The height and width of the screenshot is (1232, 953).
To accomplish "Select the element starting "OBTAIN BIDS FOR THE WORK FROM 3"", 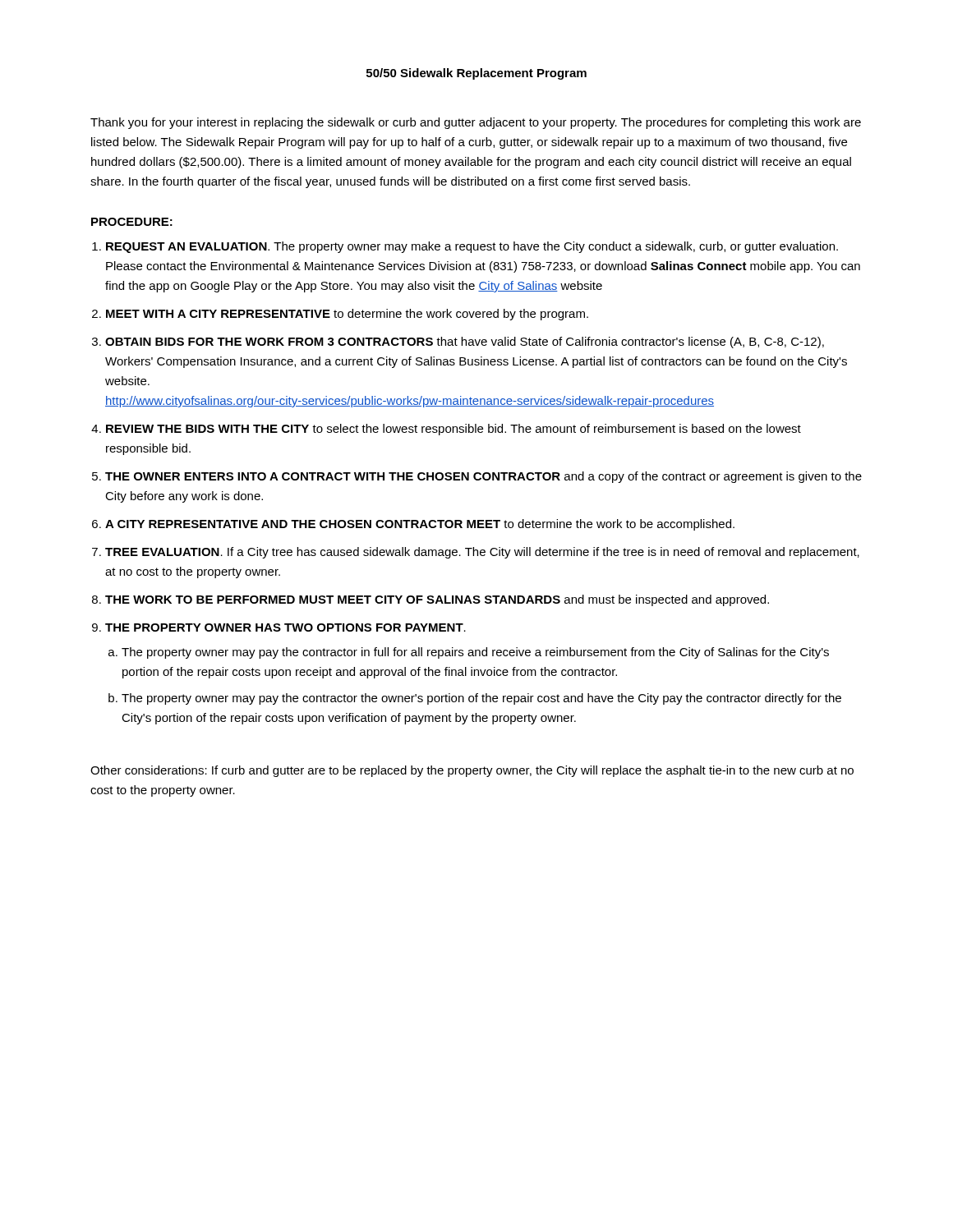I will (x=476, y=371).
